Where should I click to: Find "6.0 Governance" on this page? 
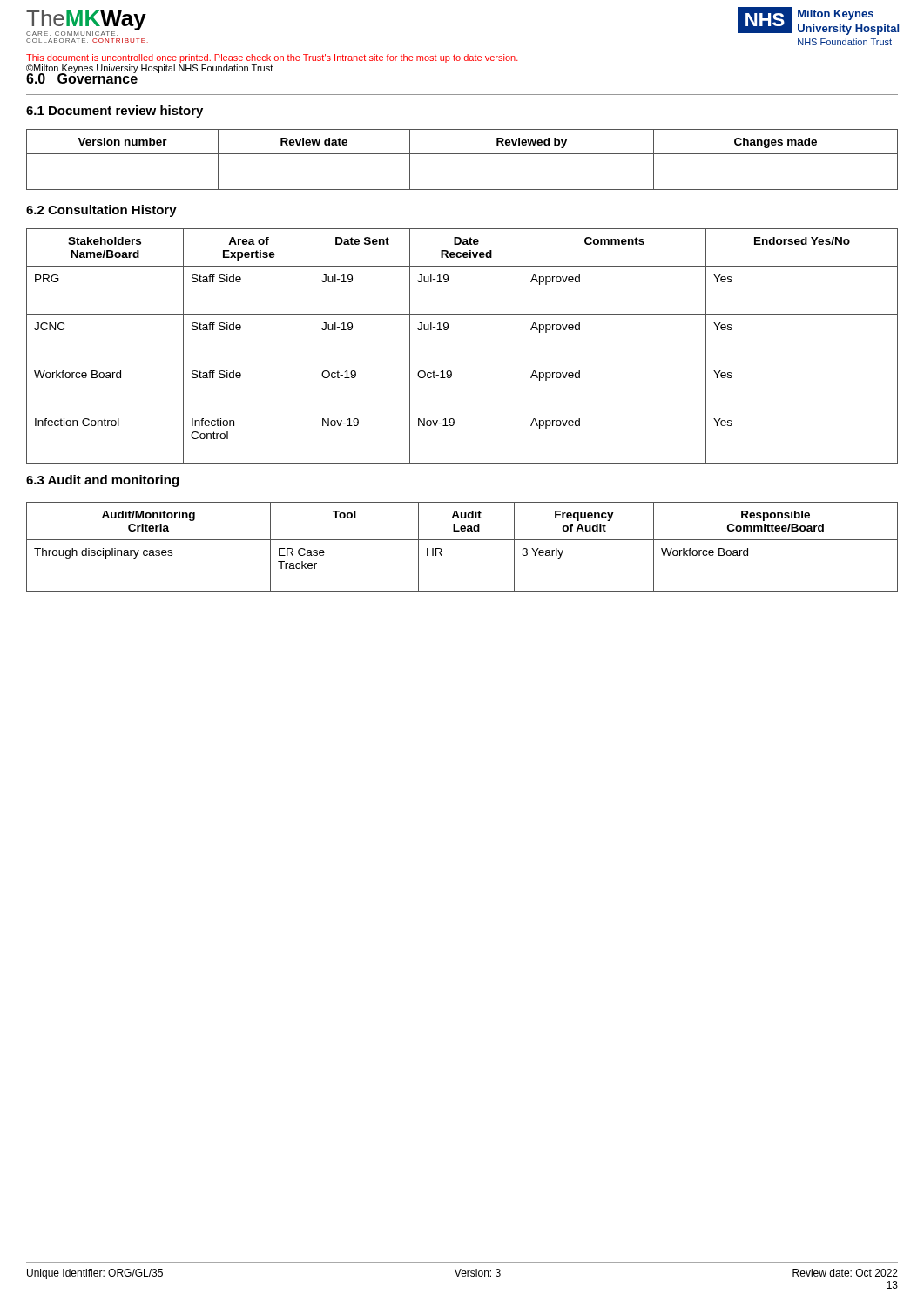(x=82, y=79)
